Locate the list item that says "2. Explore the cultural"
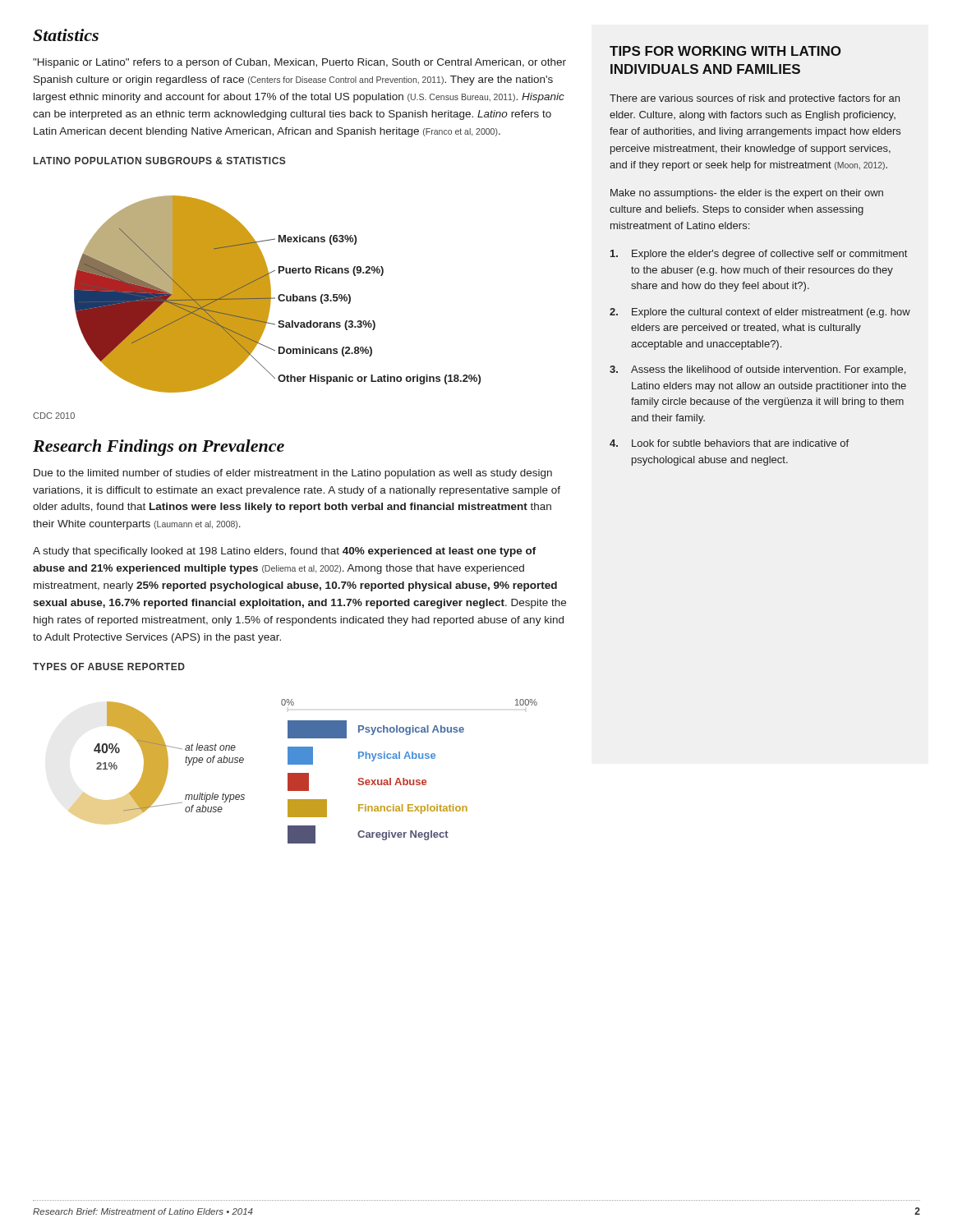 point(760,328)
